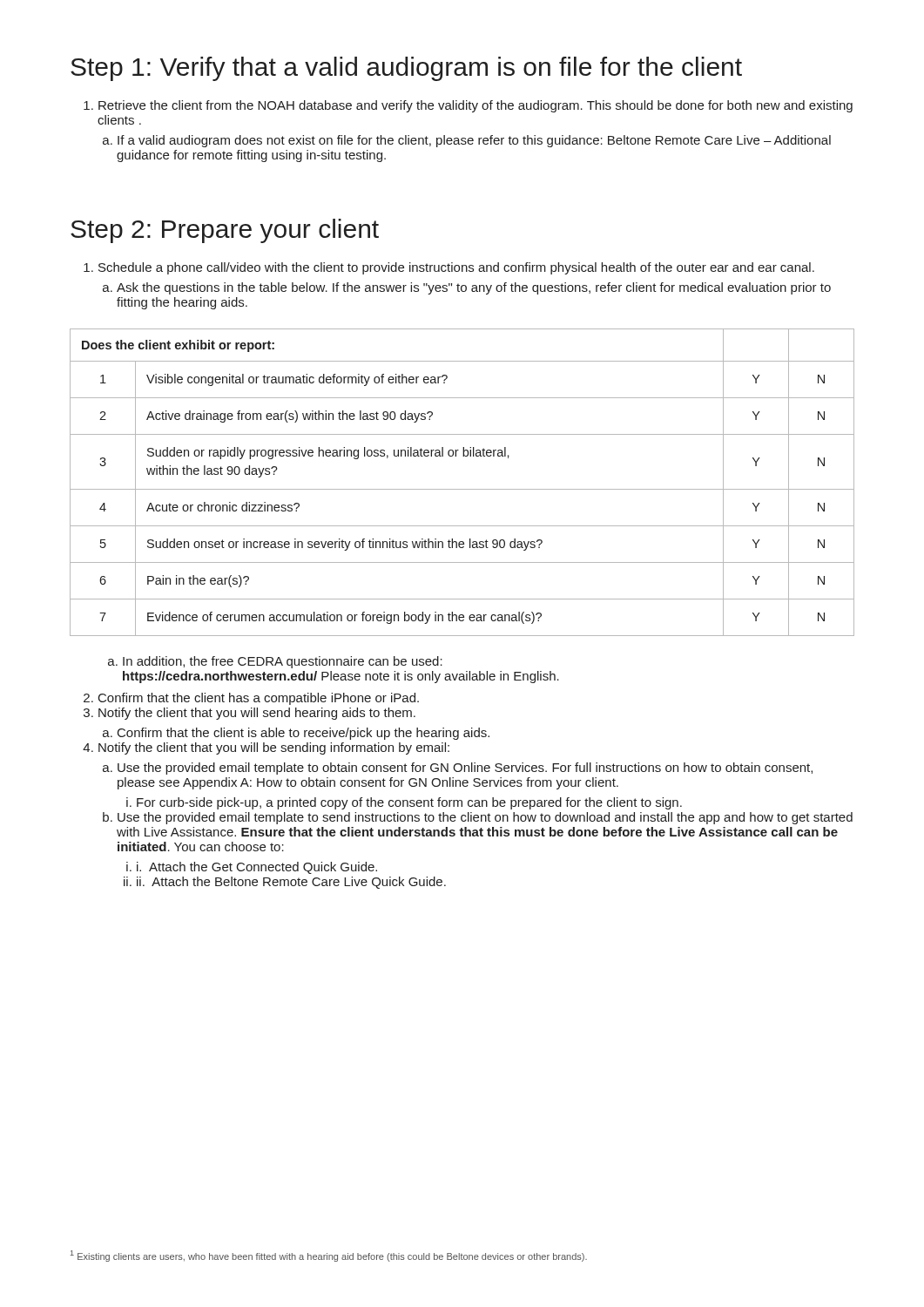Image resolution: width=924 pixels, height=1307 pixels.
Task: Click on the element starting "i. Attach the"
Action: pyautogui.click(x=257, y=868)
